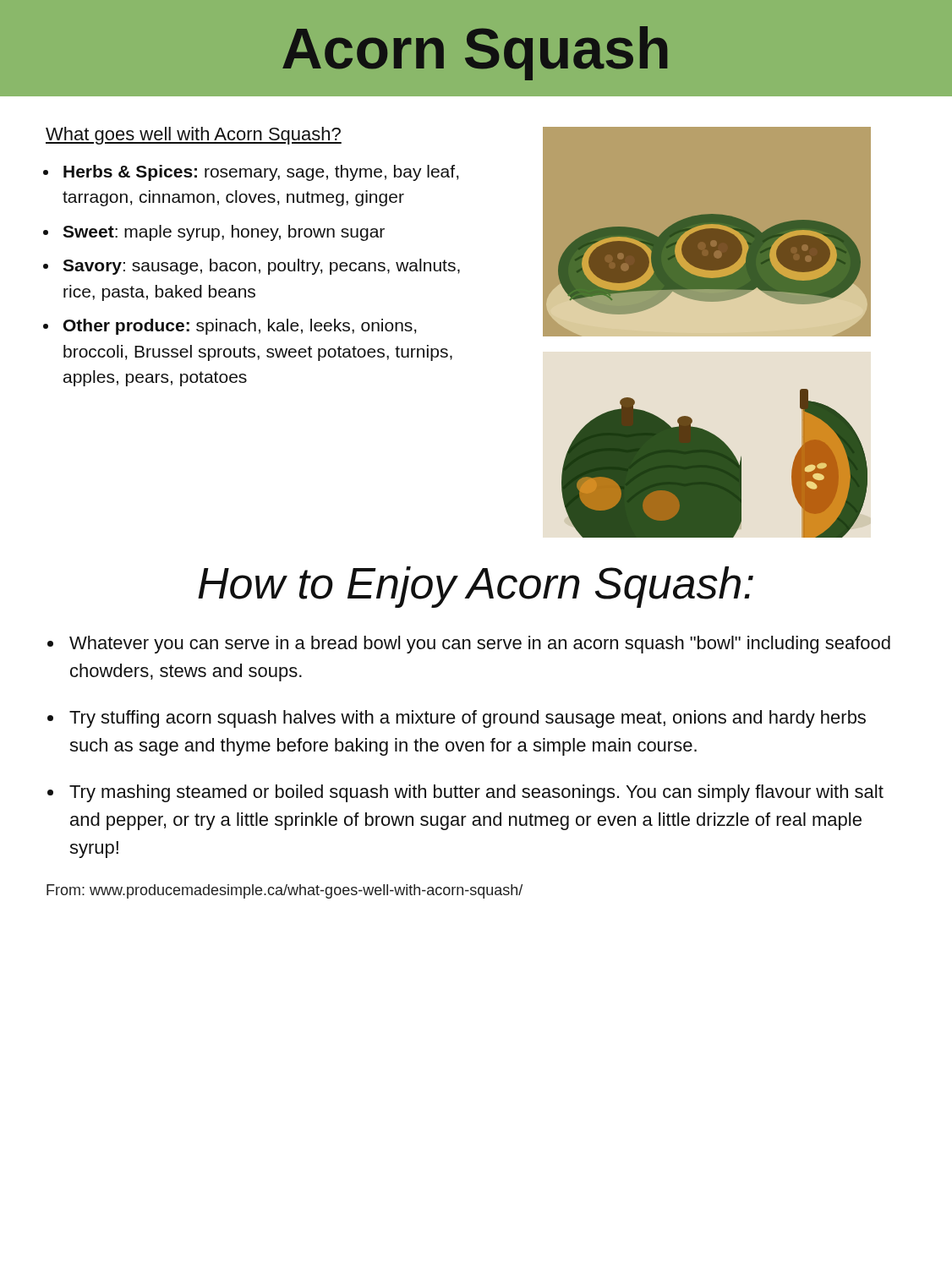952x1268 pixels.
Task: Select the list item that says "Other produce: spinach, kale, leeks,"
Action: (258, 351)
